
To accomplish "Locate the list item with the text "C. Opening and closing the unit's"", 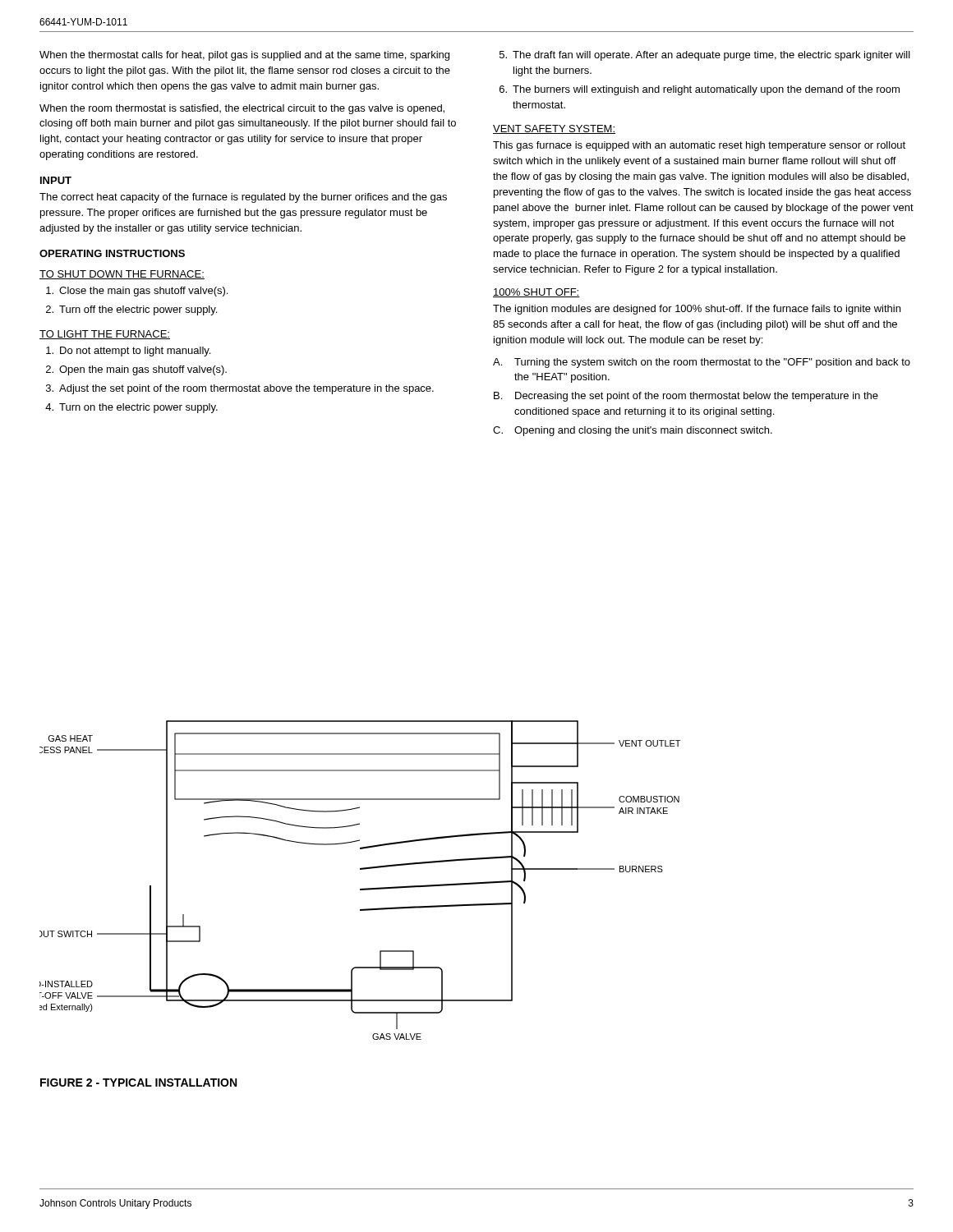I will 703,431.
